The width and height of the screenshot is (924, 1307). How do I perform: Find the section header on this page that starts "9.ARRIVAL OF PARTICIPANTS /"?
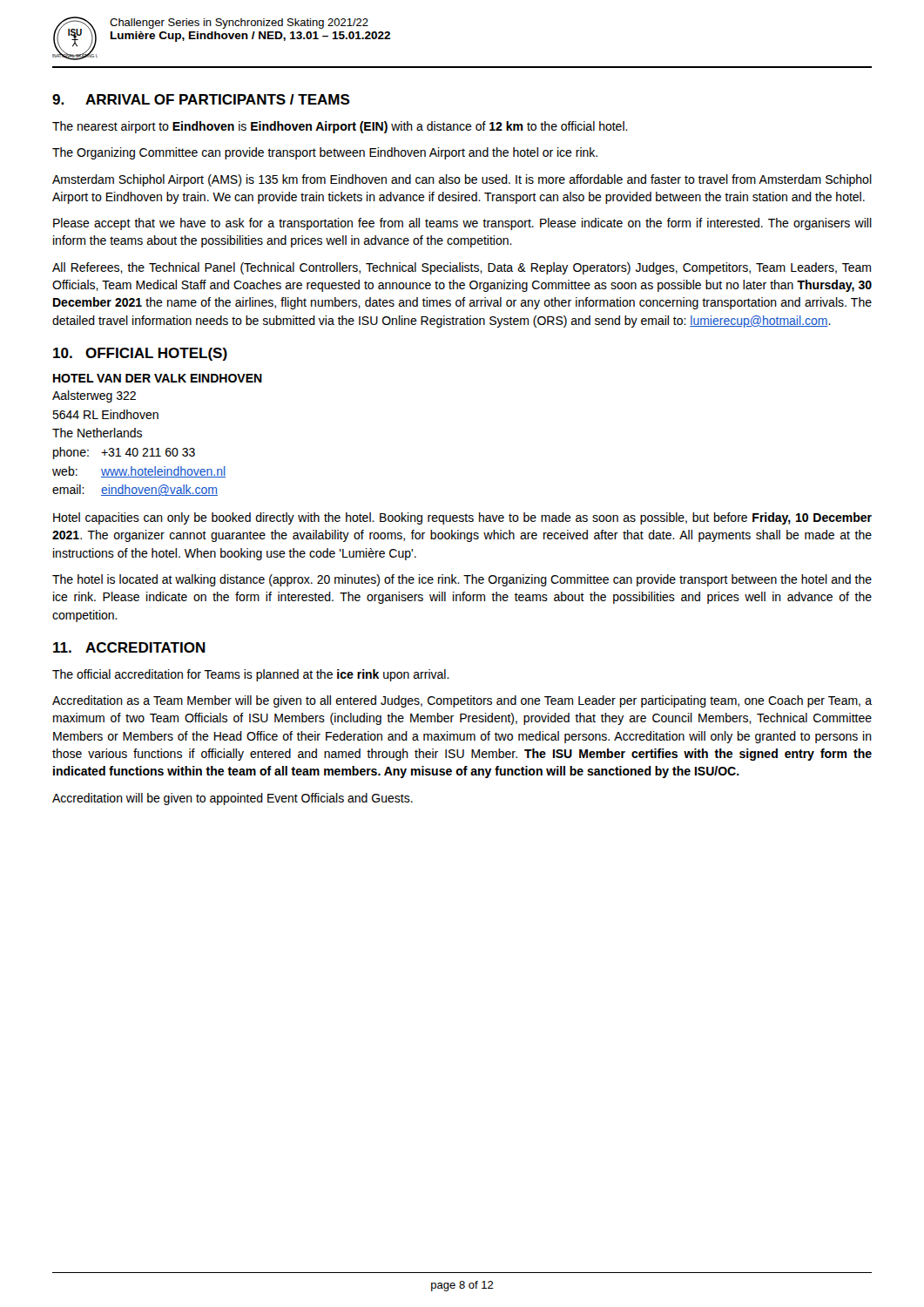point(201,100)
